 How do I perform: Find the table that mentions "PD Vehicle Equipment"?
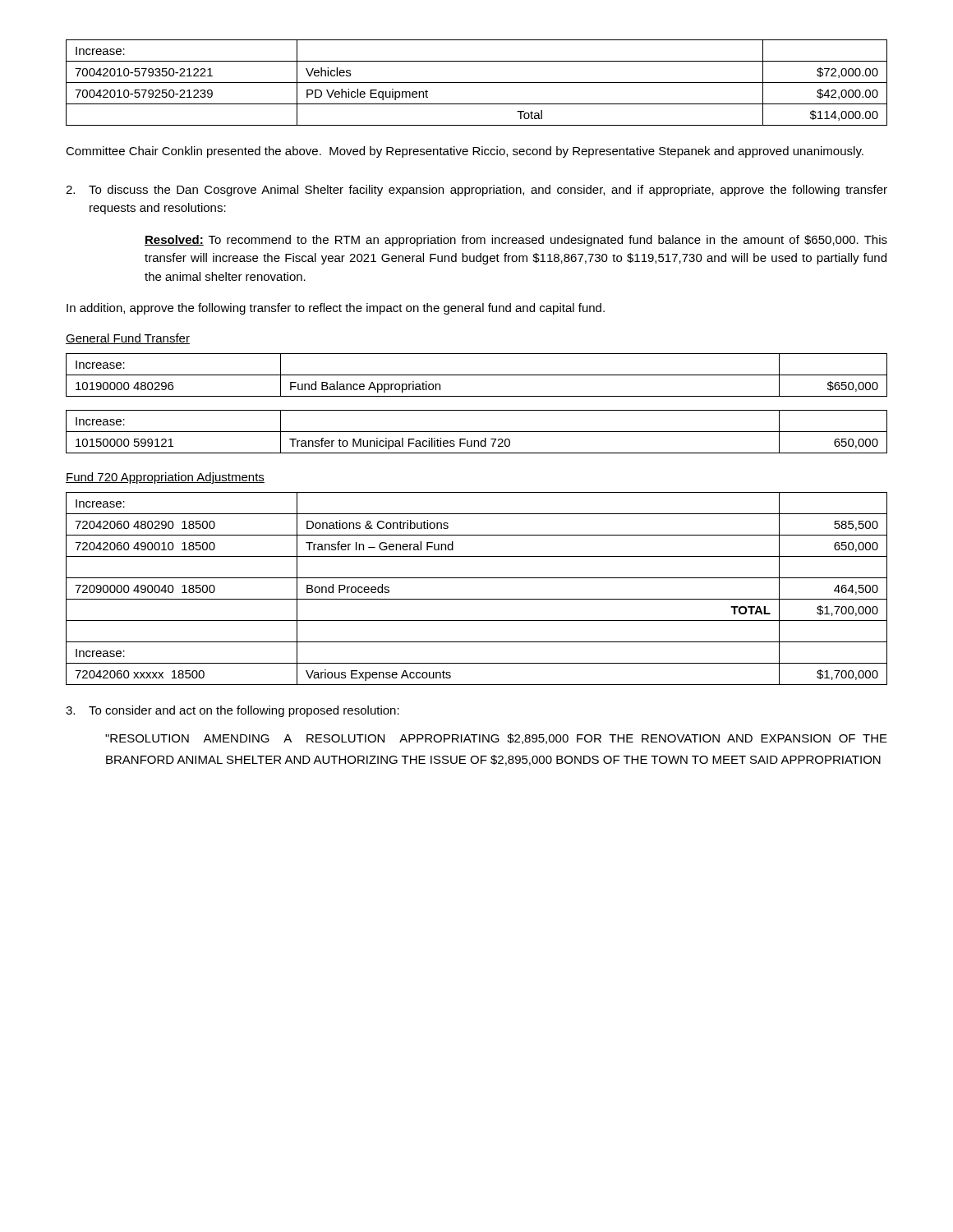476,83
